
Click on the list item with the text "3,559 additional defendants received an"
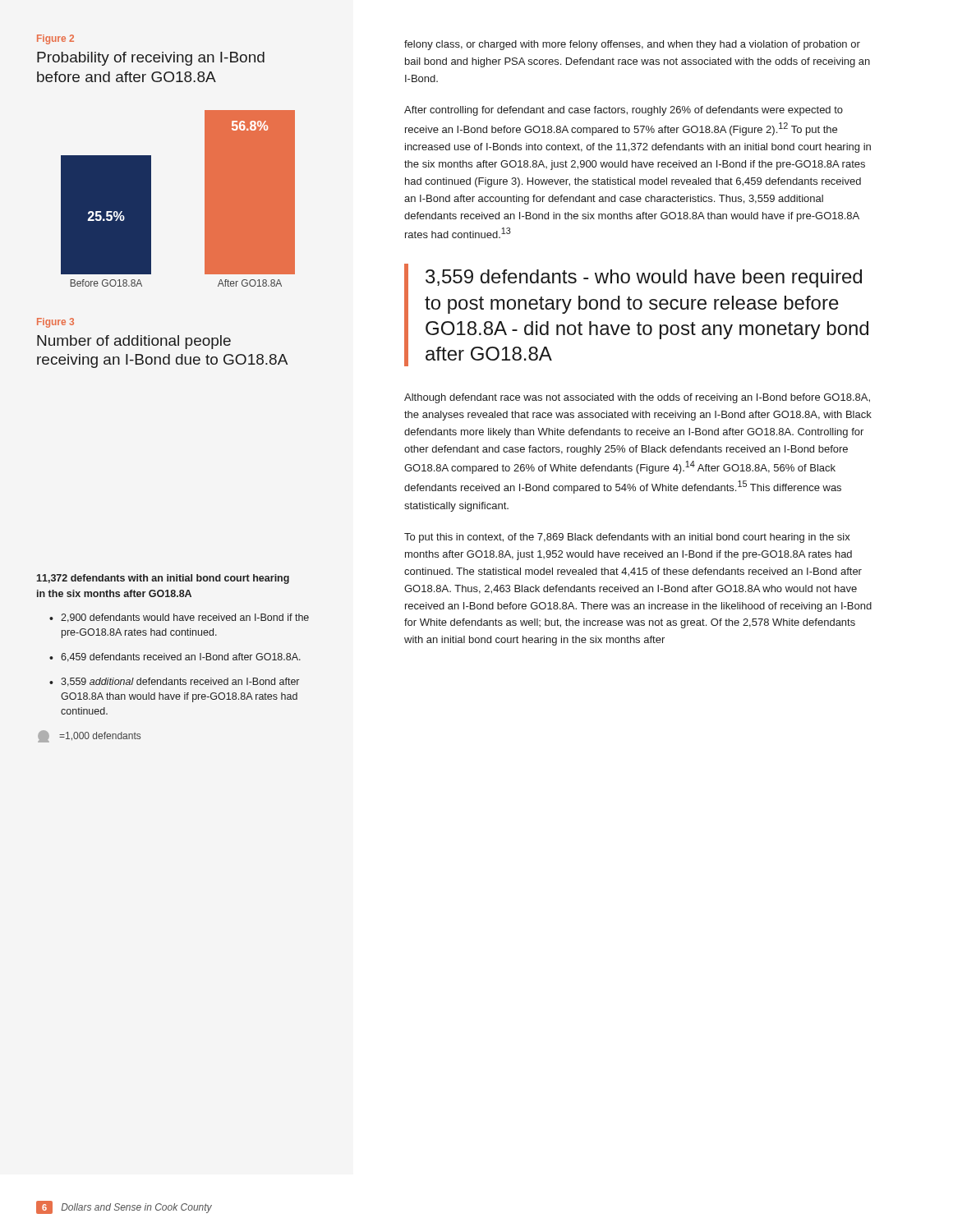tap(180, 697)
